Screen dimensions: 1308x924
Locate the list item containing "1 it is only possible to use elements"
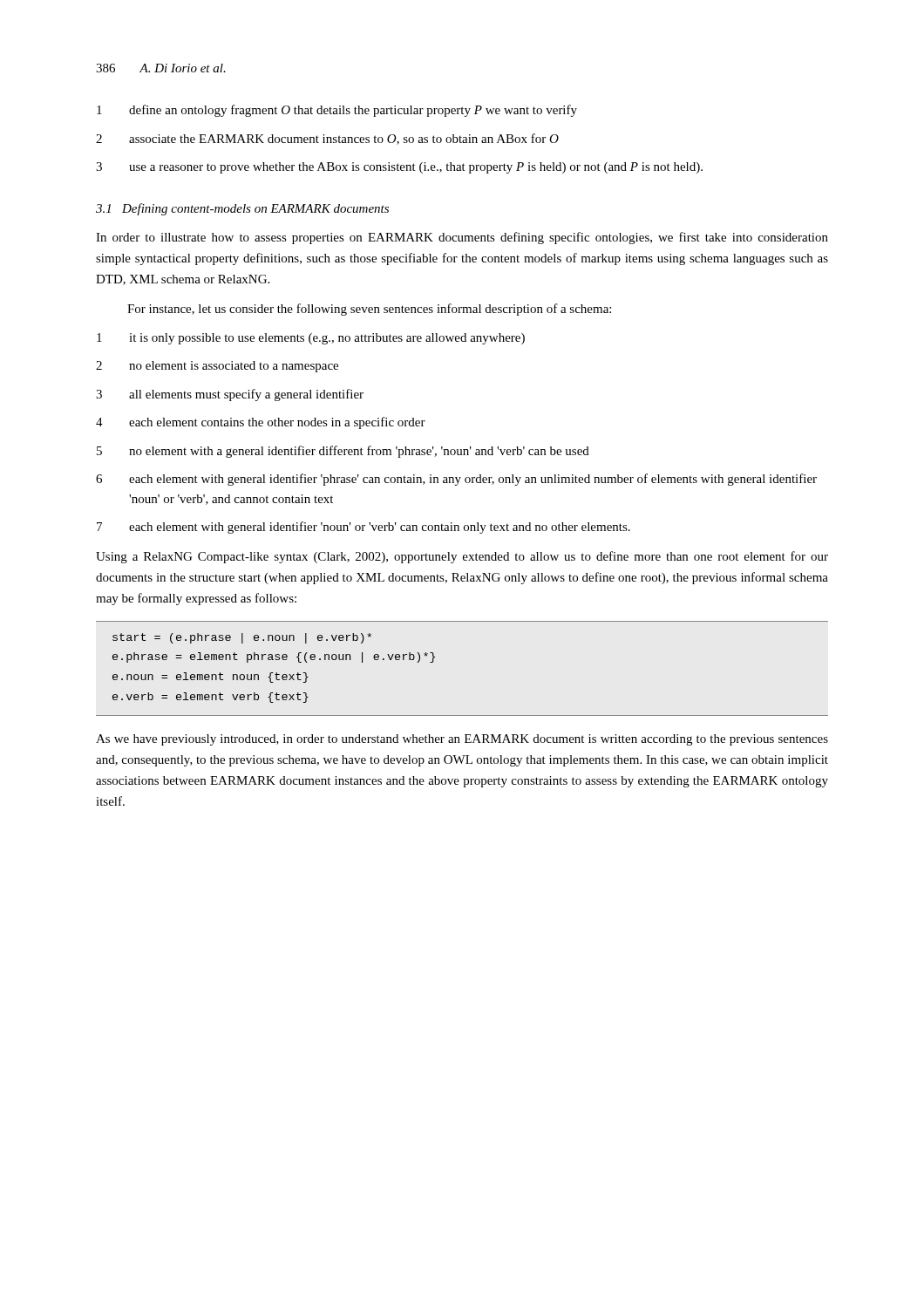pyautogui.click(x=462, y=337)
